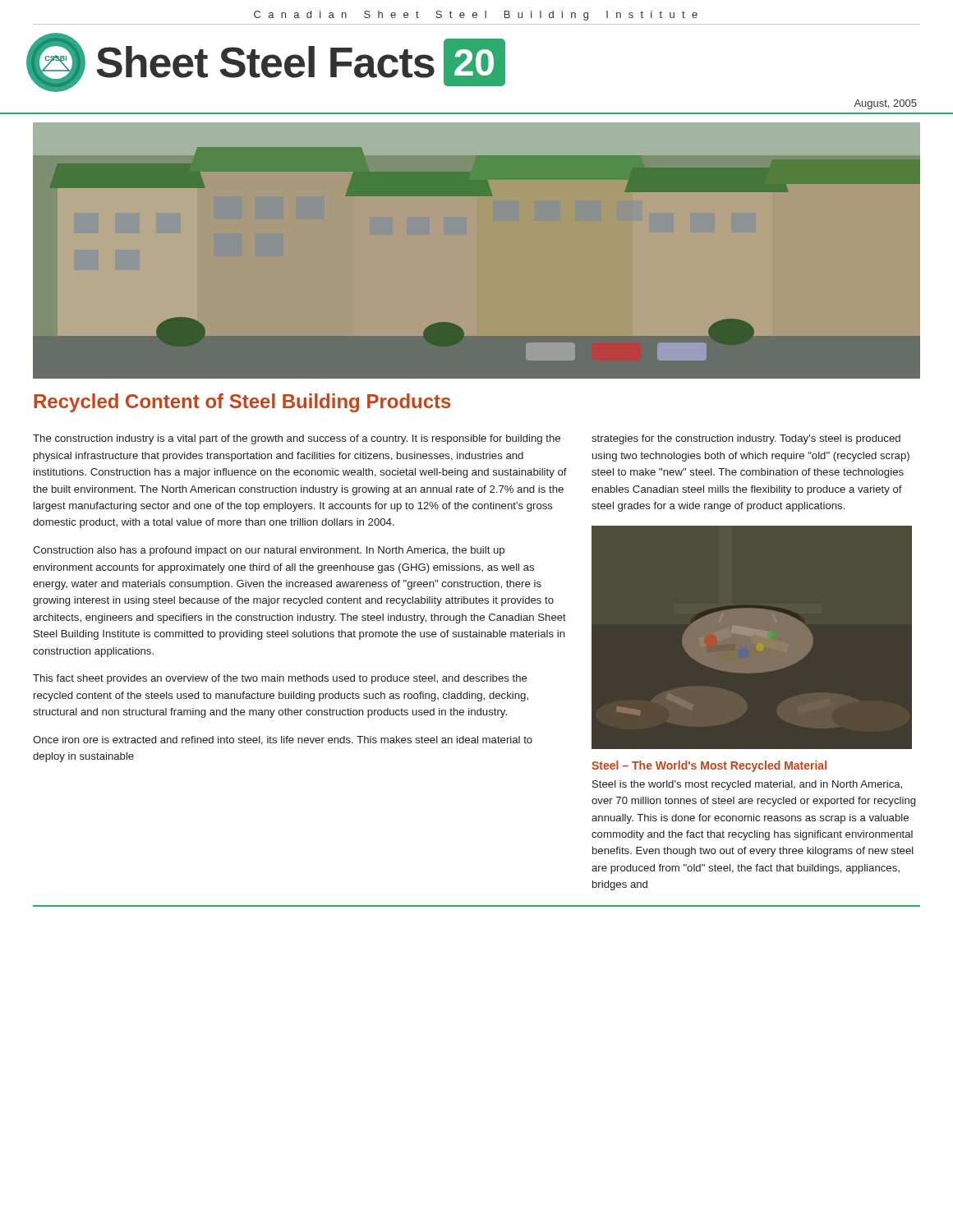Select the block starting "Recycled Content of Steel Building Products"
953x1232 pixels.
[242, 401]
